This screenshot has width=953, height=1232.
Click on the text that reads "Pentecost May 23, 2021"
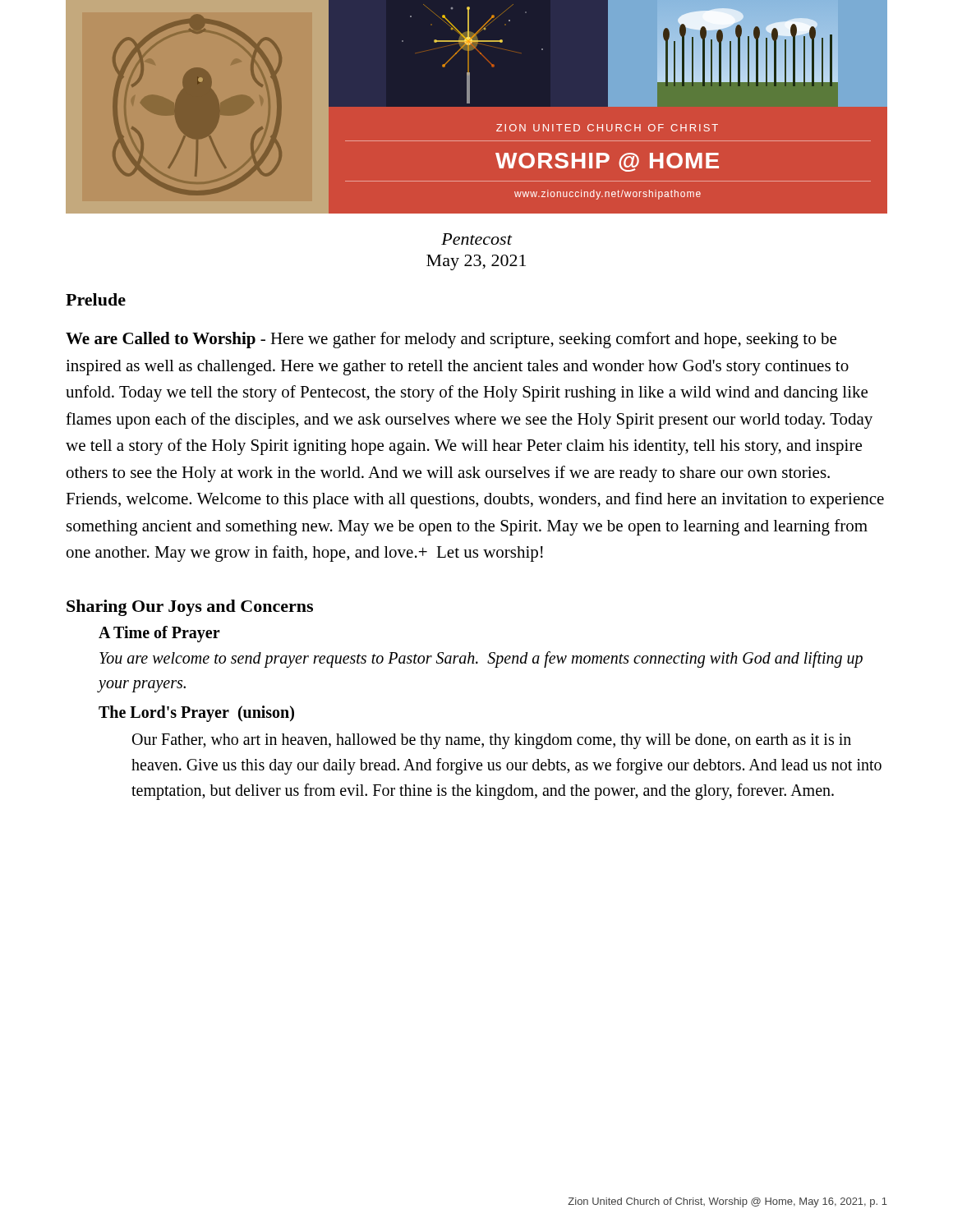click(476, 250)
